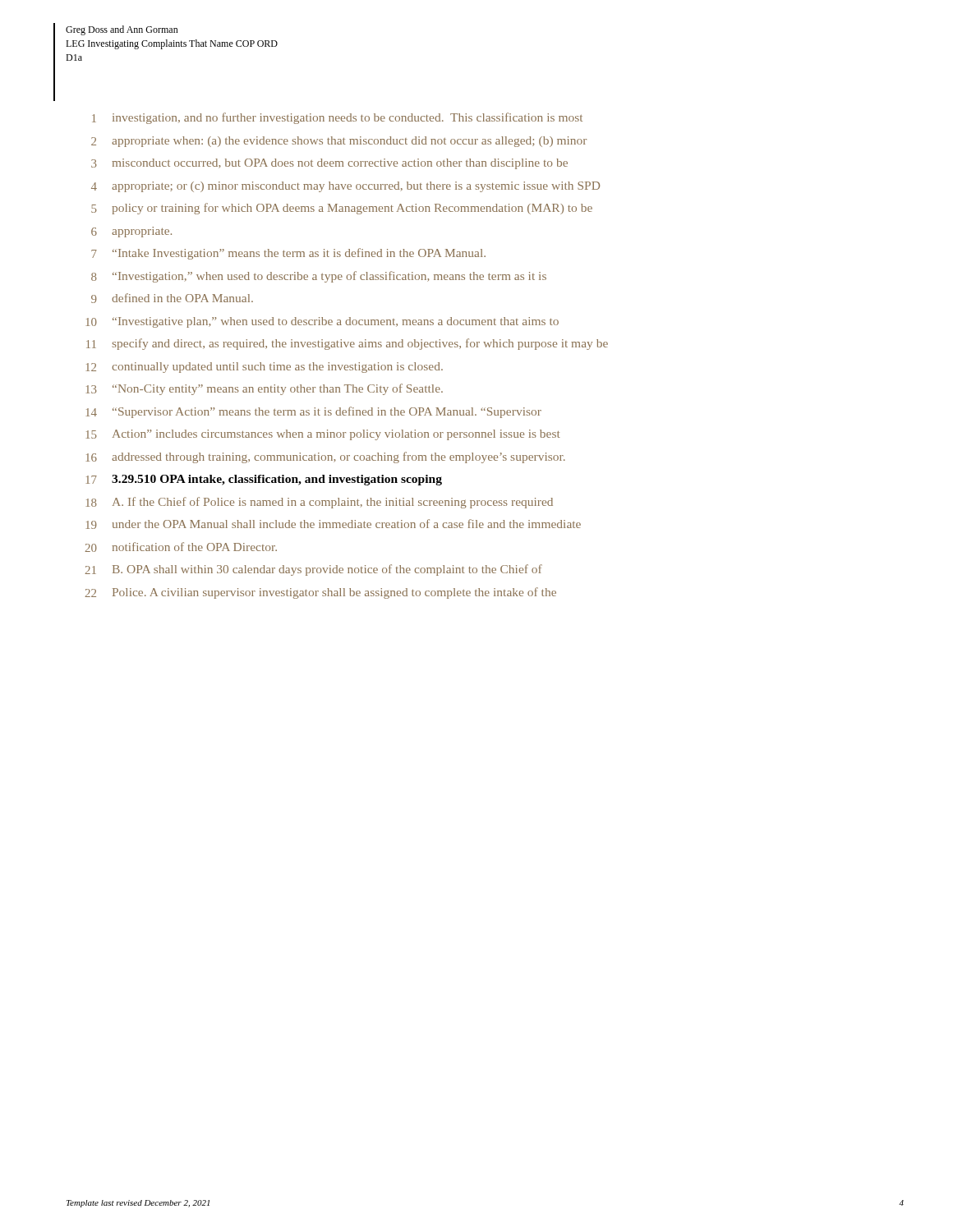Find the text starting "18 A. If the Chief"
The height and width of the screenshot is (1232, 953).
(485, 502)
